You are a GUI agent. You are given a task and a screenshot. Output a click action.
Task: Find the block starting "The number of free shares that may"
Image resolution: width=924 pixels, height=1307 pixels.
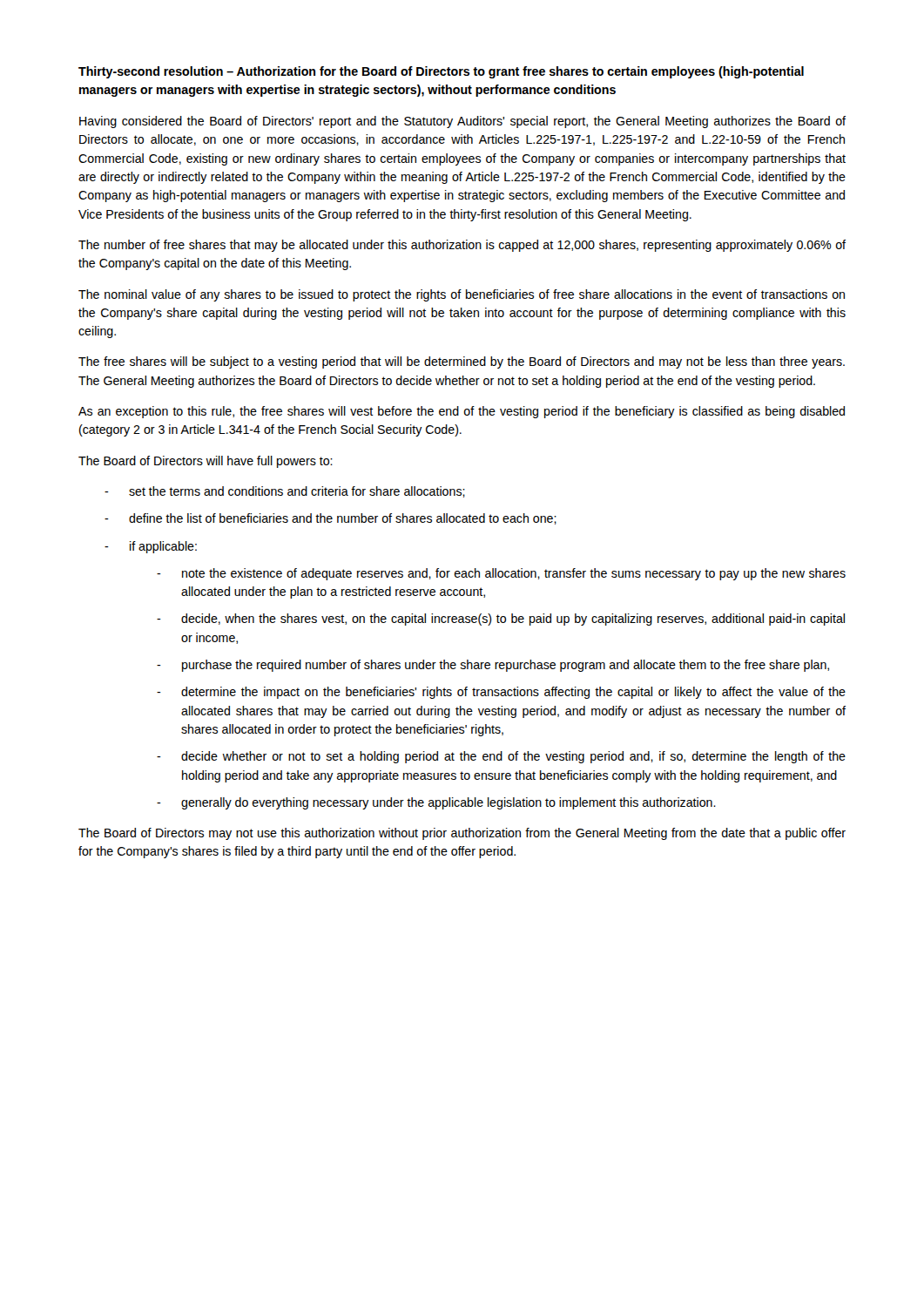click(x=462, y=254)
